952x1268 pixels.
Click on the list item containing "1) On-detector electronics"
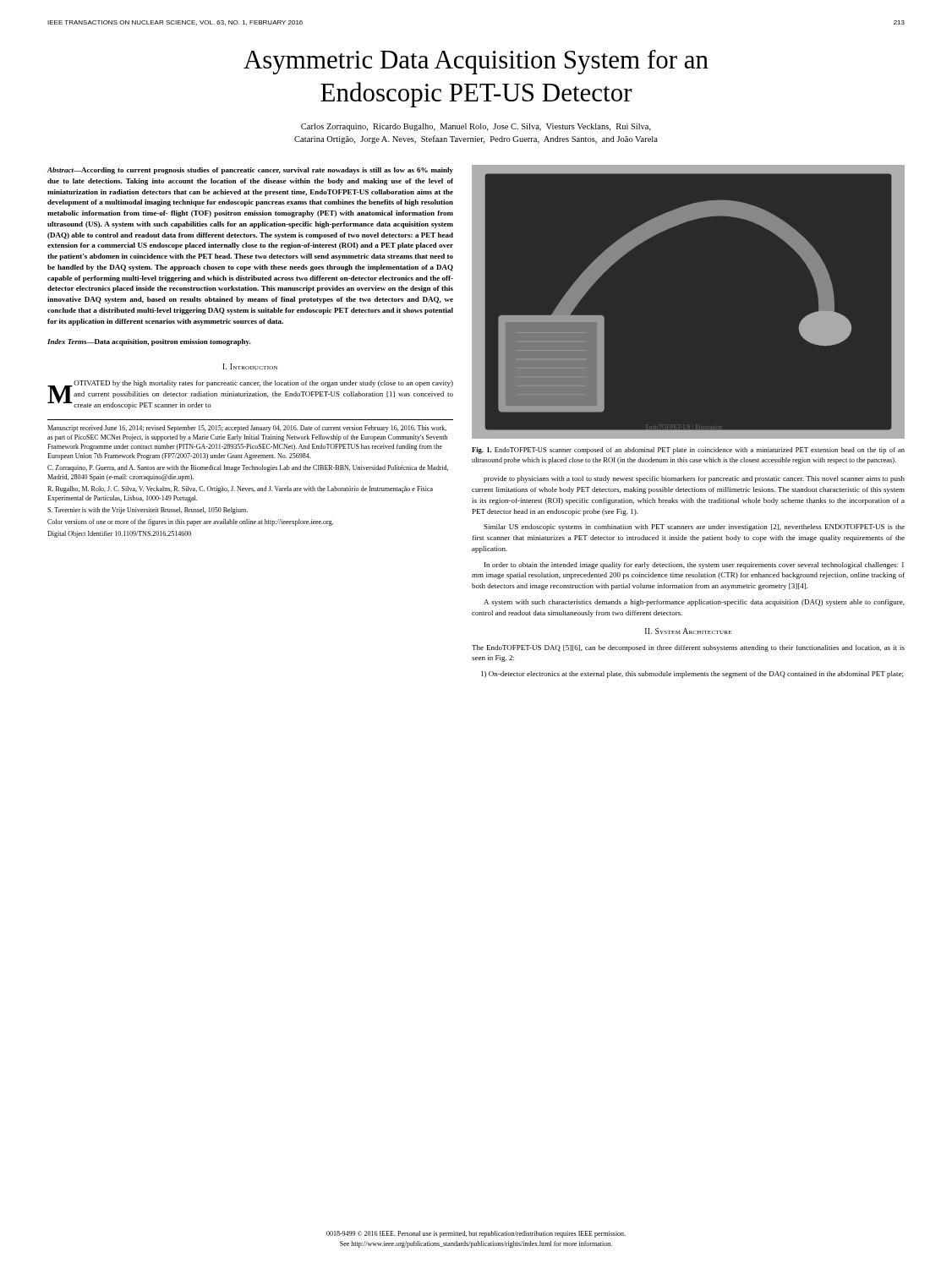point(692,674)
